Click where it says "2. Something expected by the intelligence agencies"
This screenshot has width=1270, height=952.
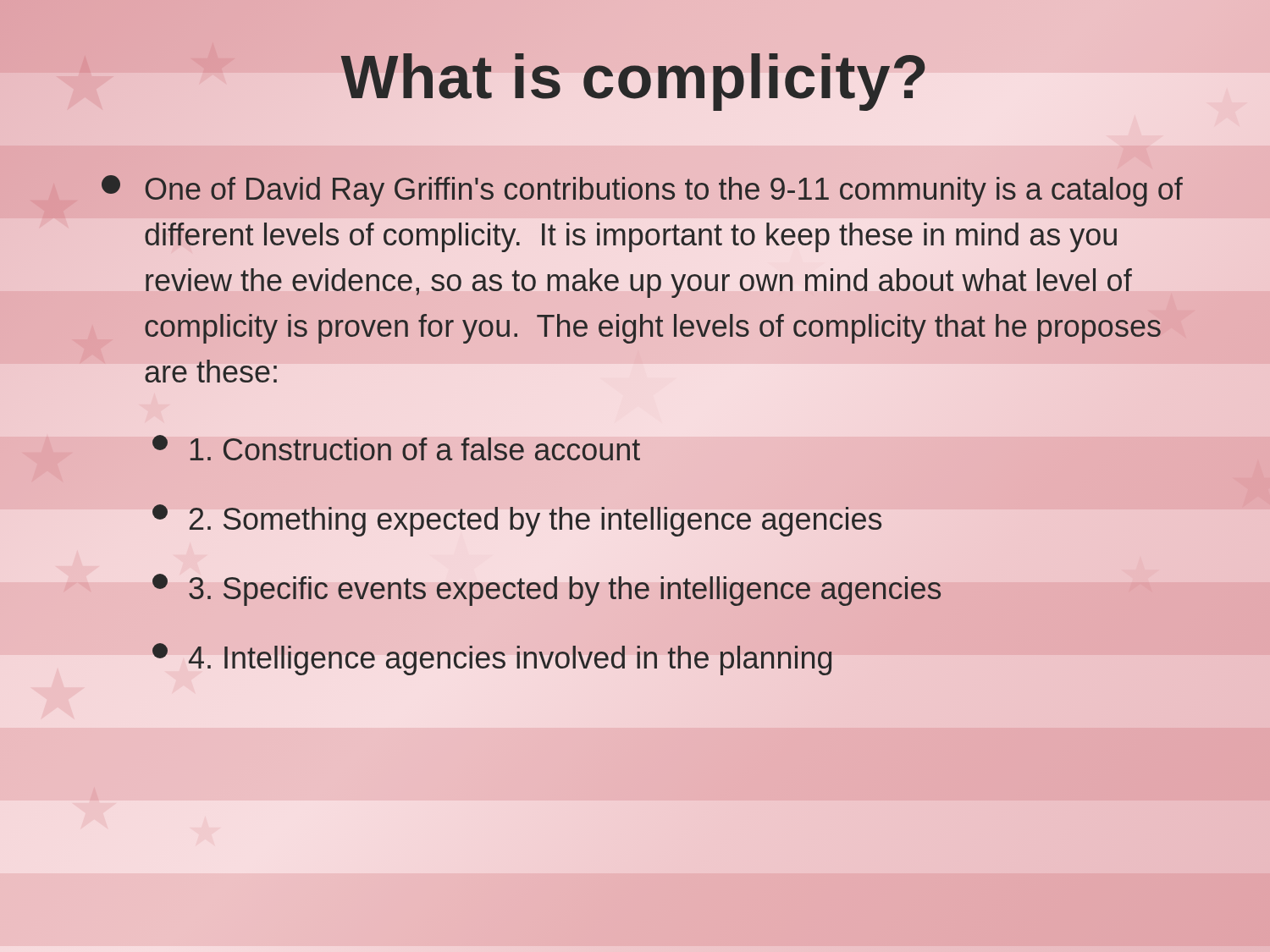click(518, 520)
